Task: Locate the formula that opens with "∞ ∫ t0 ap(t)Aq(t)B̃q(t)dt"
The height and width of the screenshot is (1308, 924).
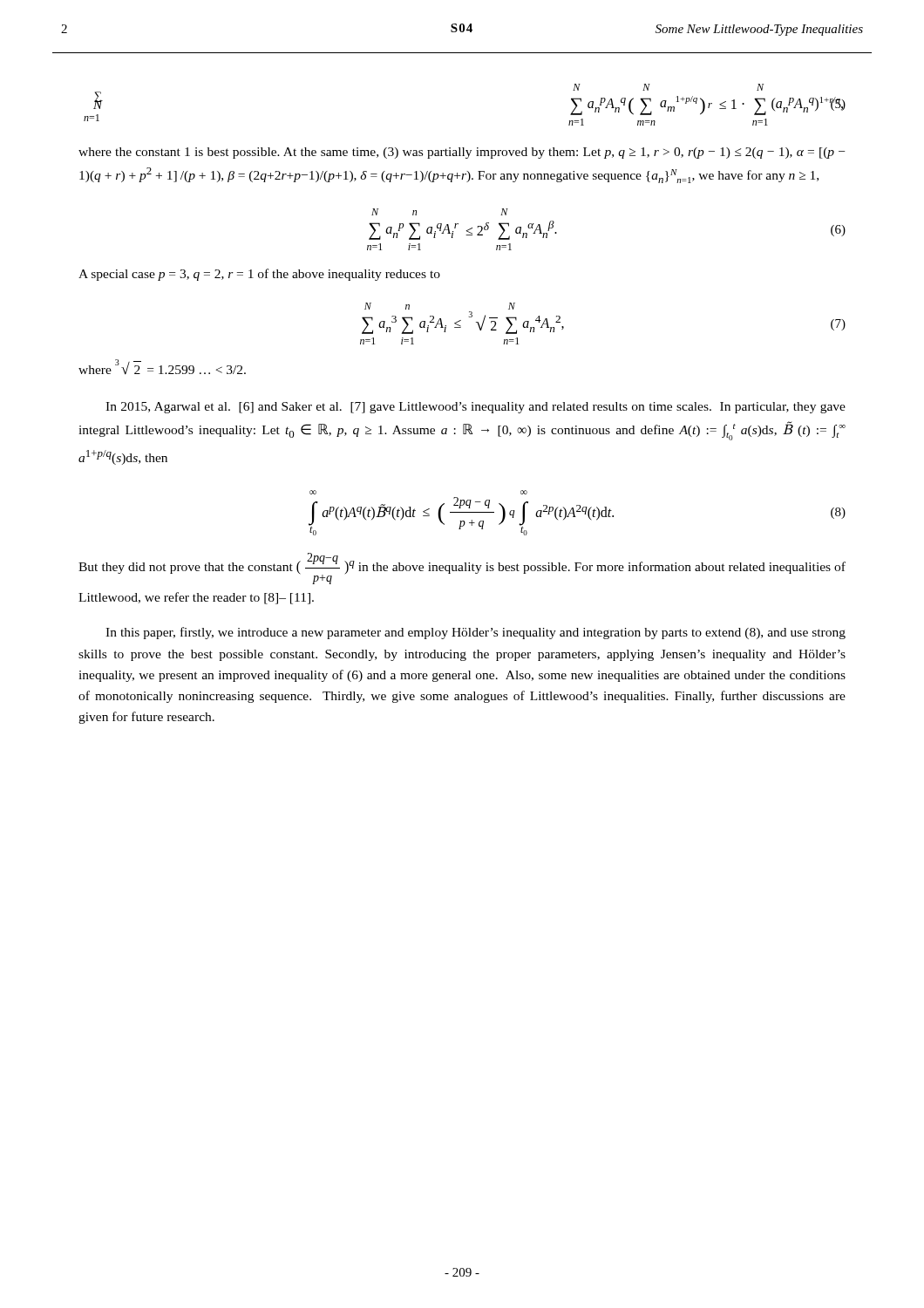Action: pos(462,512)
